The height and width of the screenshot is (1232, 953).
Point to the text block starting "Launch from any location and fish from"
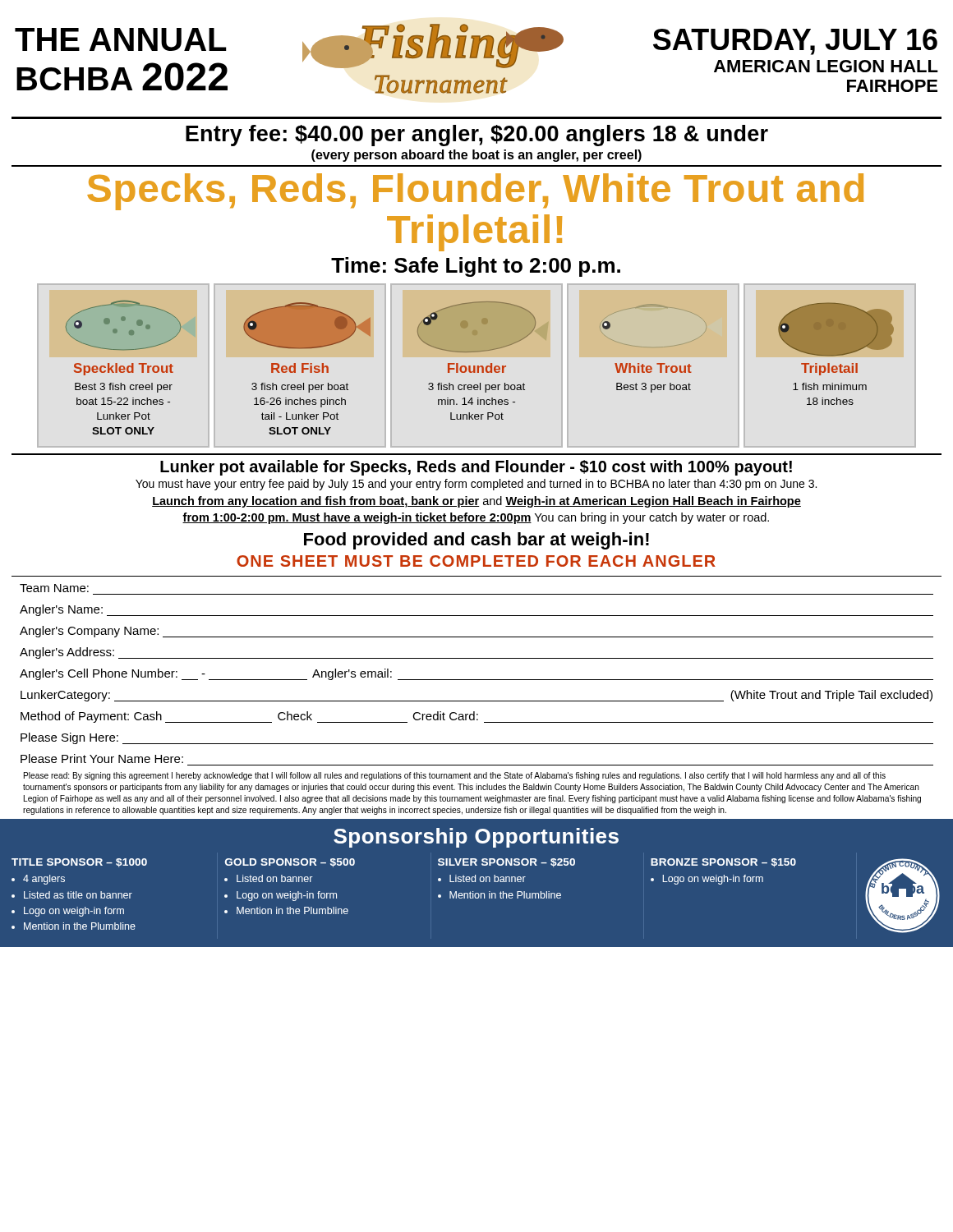[x=476, y=509]
